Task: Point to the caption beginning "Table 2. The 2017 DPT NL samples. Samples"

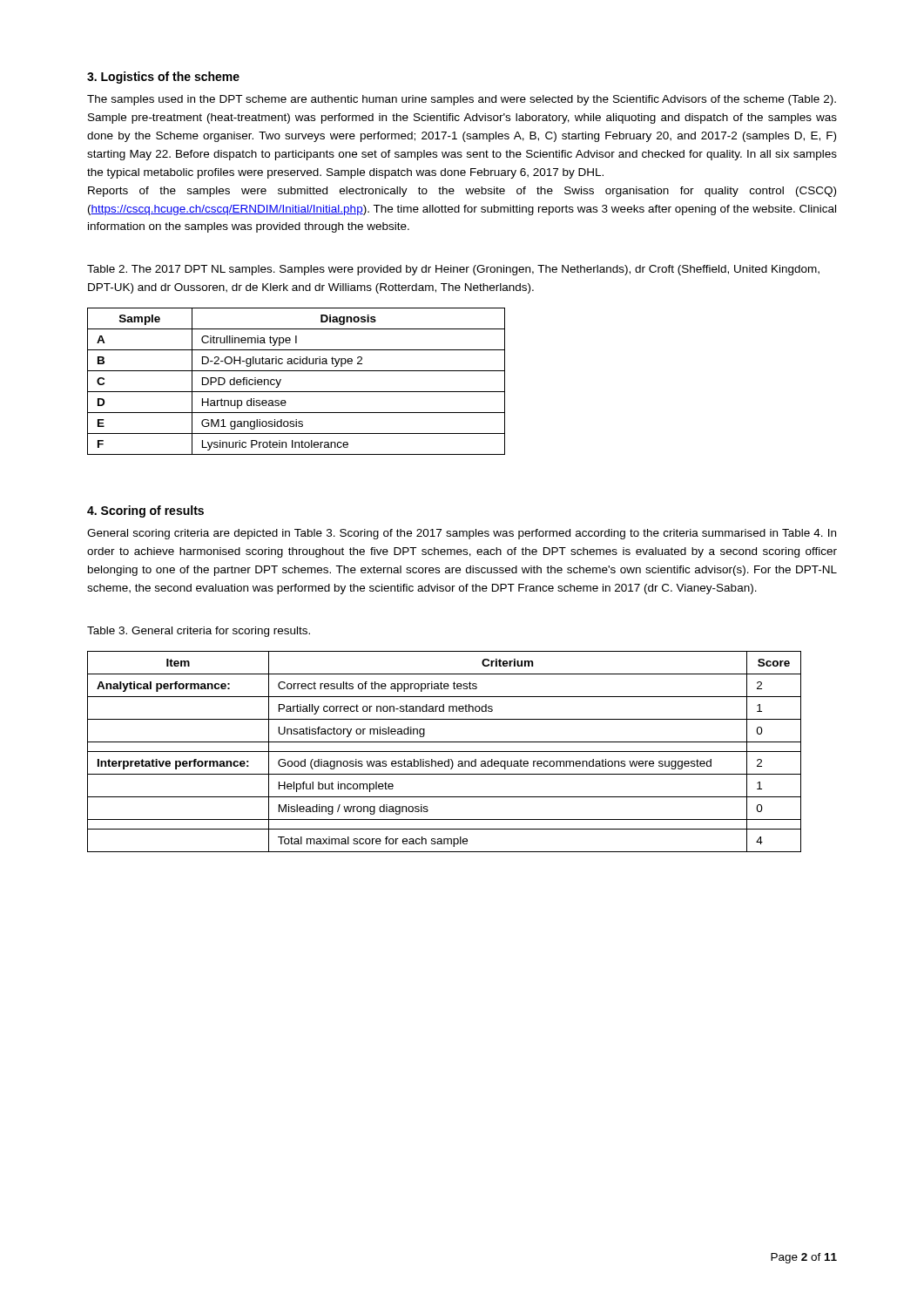Action: [x=454, y=278]
